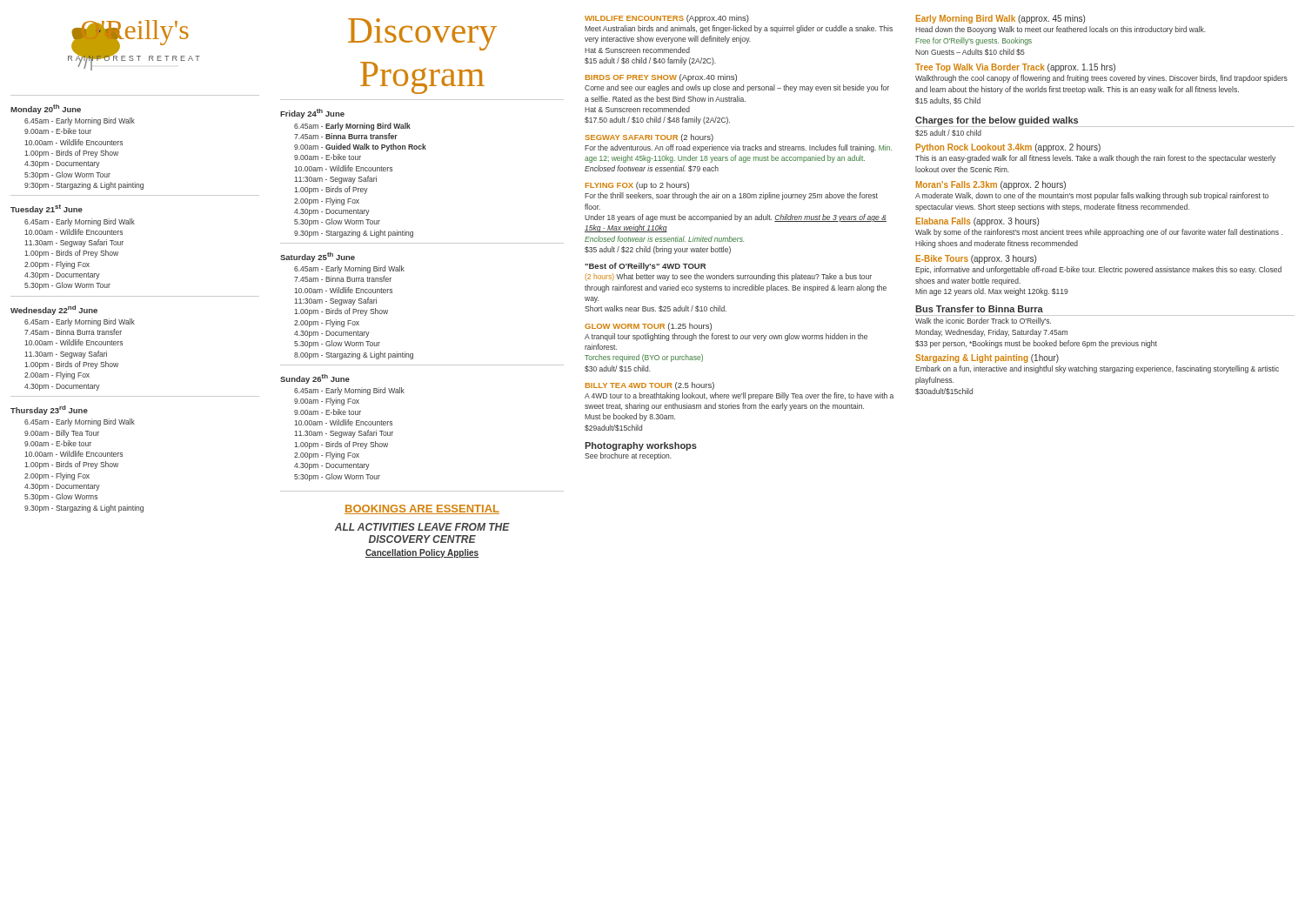This screenshot has width=1305, height=924.
Task: Find the block starting "See brochure at reception."
Action: coord(628,456)
